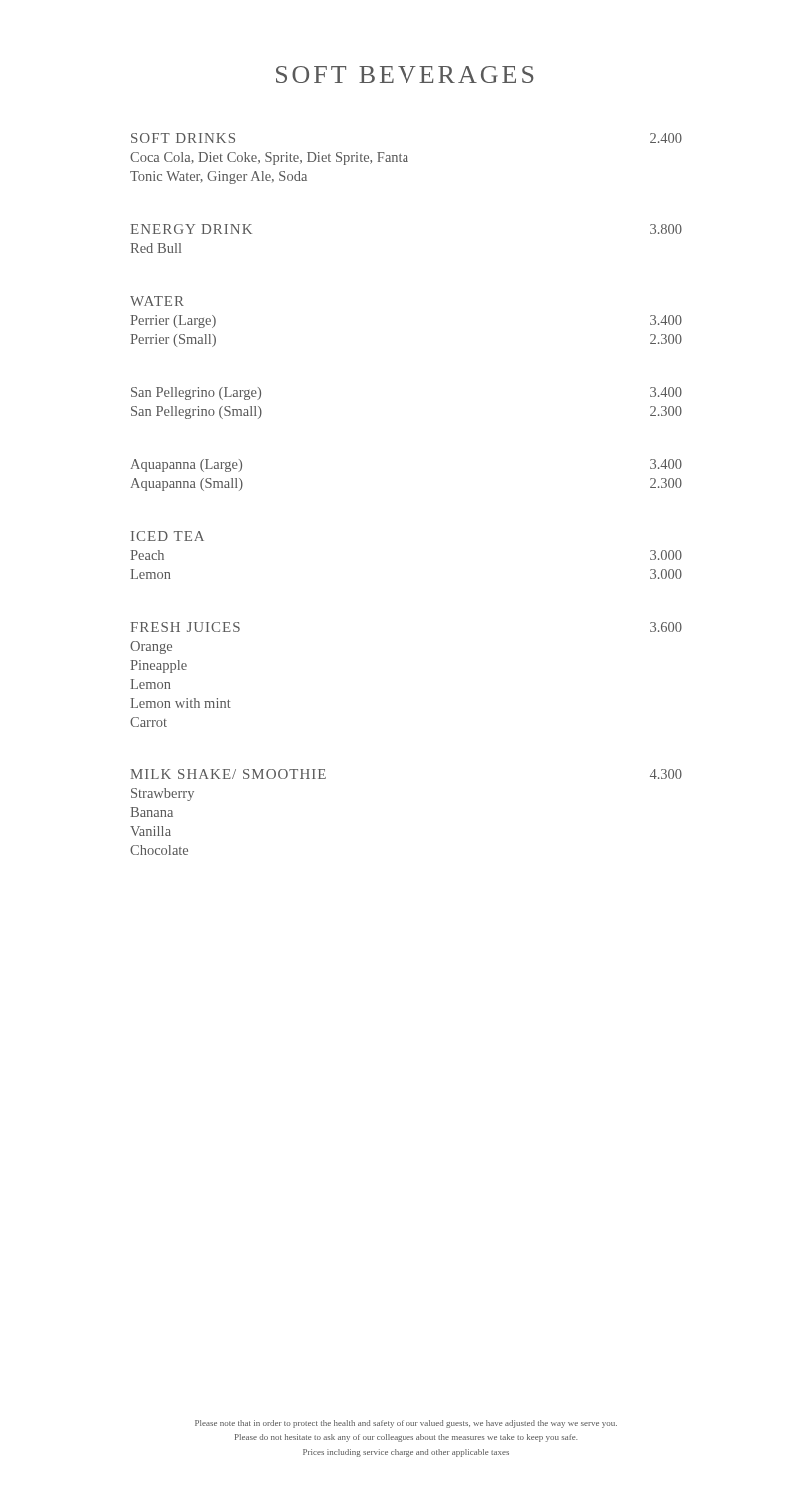Where is the section header that starts "ICED TEA Peach 3.000 Lemon"?

point(167,536)
